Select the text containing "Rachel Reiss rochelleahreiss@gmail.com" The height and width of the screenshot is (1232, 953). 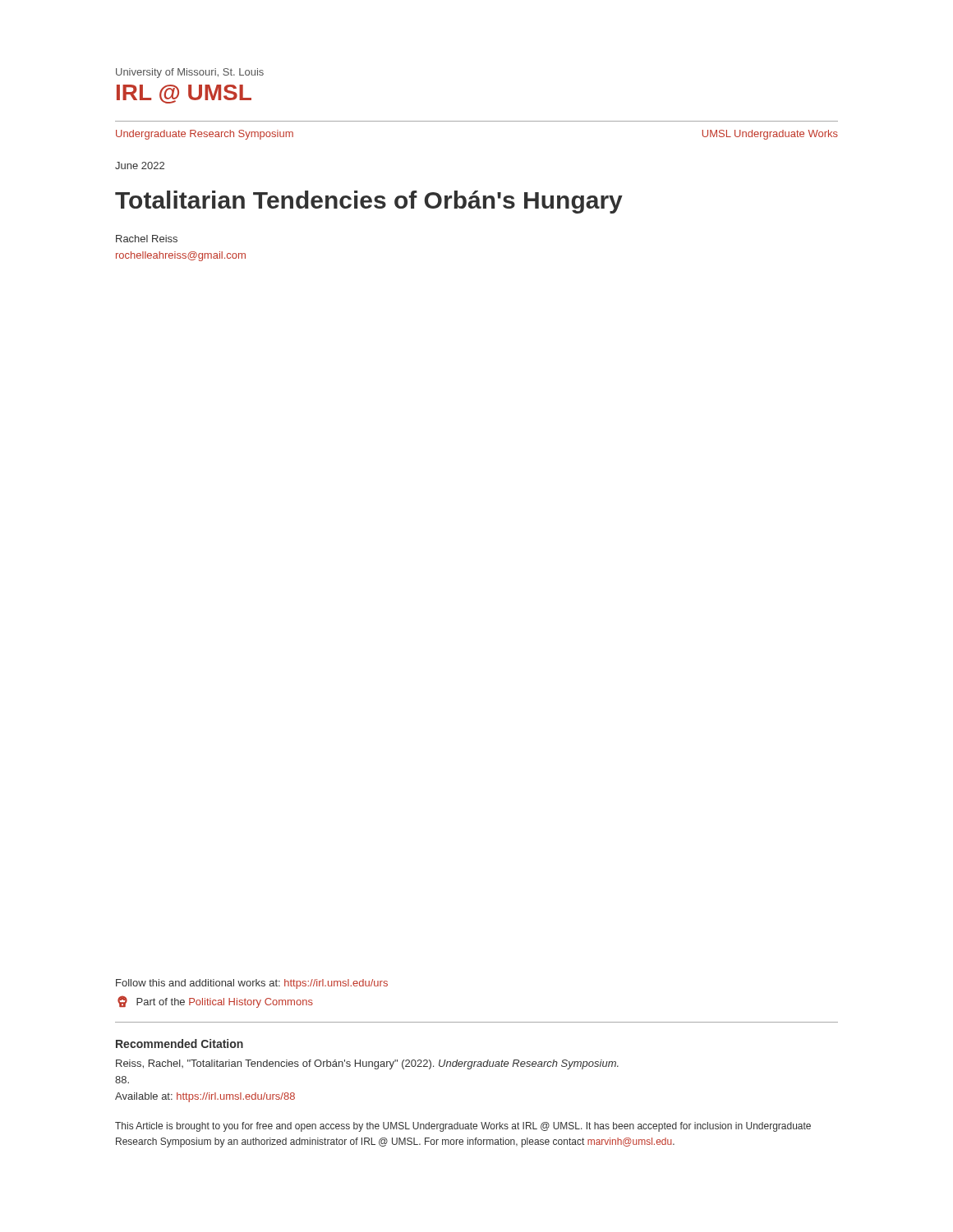(147, 239)
